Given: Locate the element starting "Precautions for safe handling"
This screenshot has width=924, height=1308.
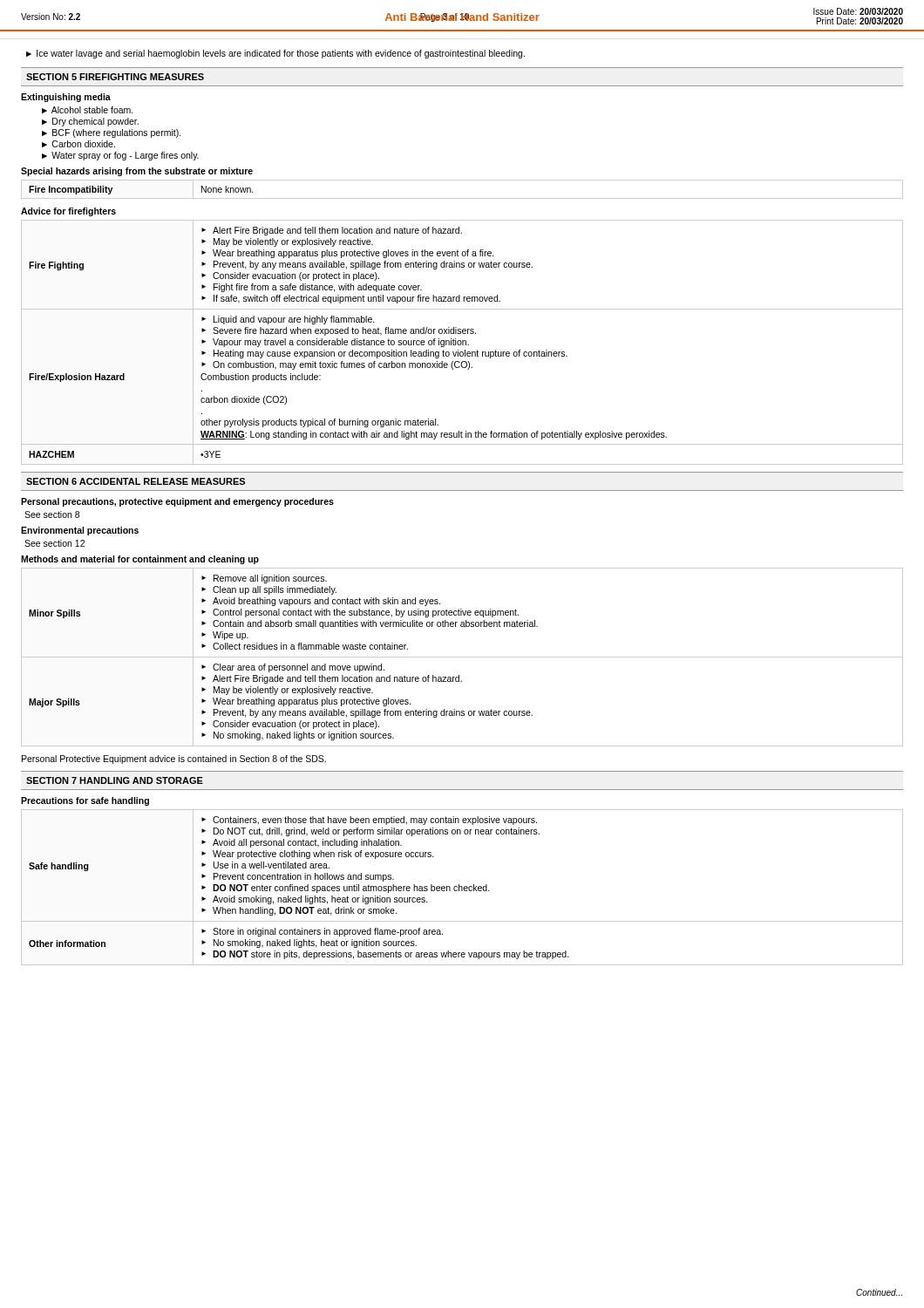Looking at the screenshot, I should (85, 800).
